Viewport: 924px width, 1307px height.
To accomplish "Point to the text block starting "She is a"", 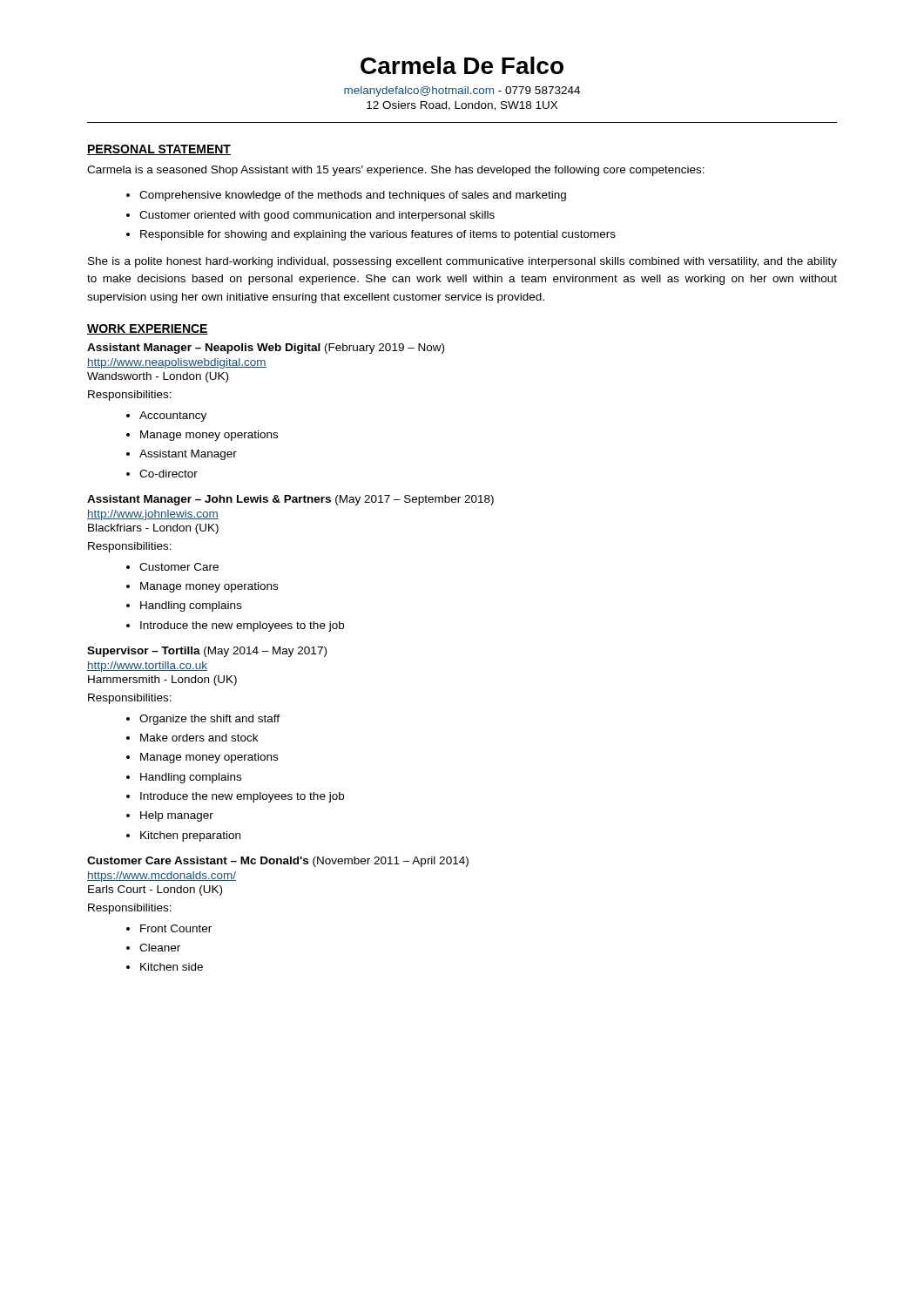I will pos(462,279).
